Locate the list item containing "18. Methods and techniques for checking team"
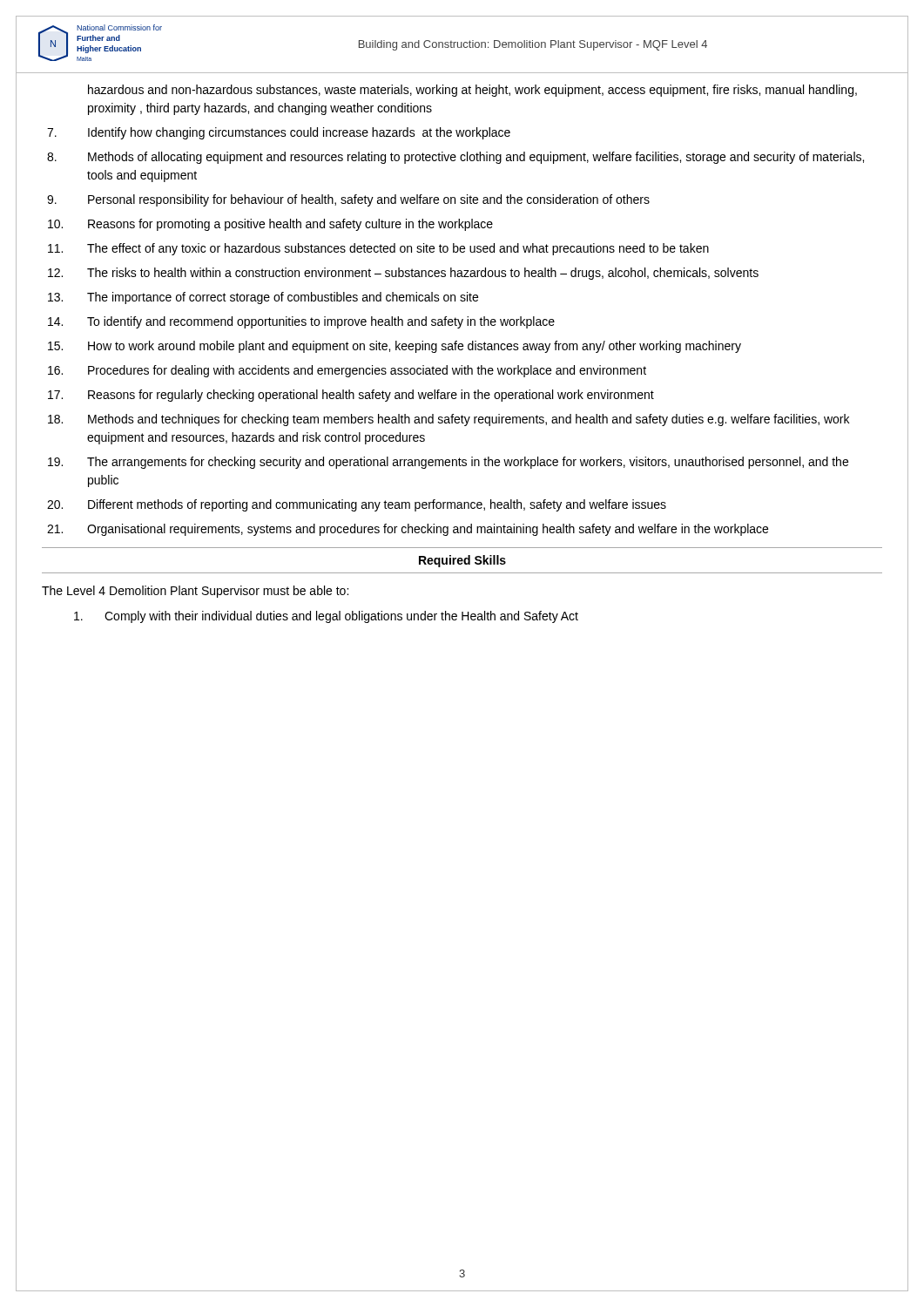Screen dimensions: 1307x924 tap(462, 429)
